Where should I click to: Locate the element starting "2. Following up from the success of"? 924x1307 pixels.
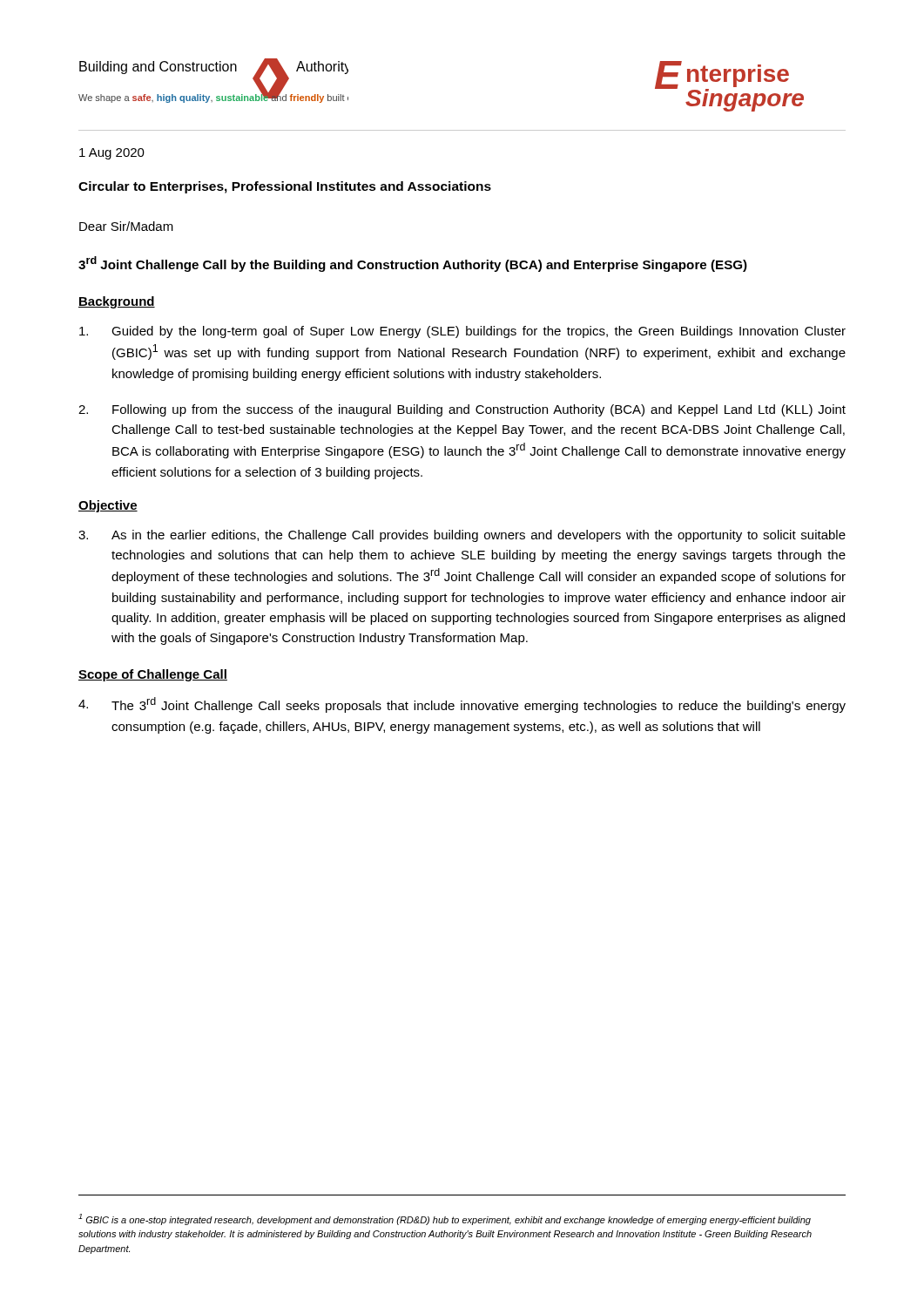(462, 440)
